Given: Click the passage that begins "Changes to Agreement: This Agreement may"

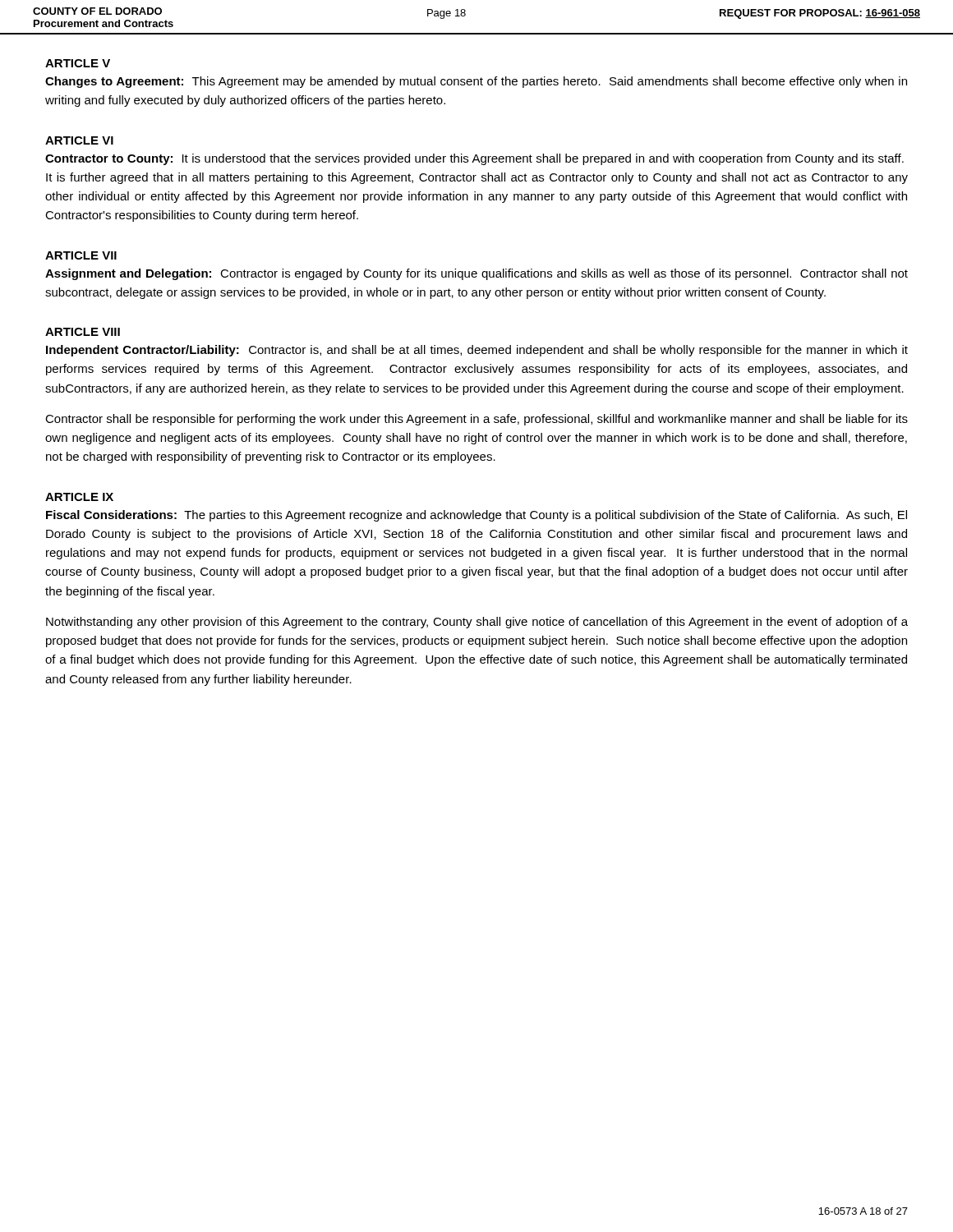Looking at the screenshot, I should (476, 91).
